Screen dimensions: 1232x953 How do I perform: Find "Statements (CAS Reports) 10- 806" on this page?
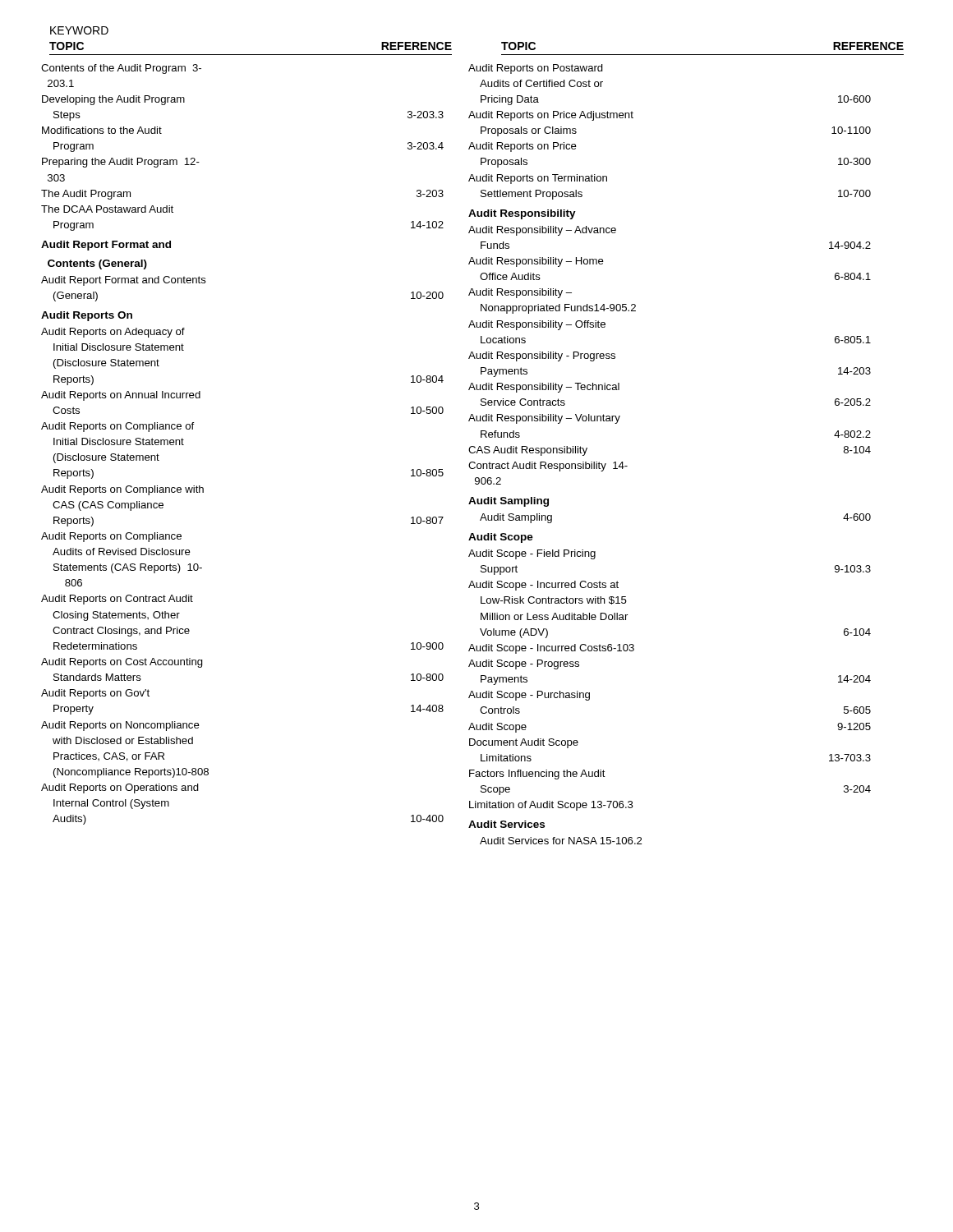[128, 568]
